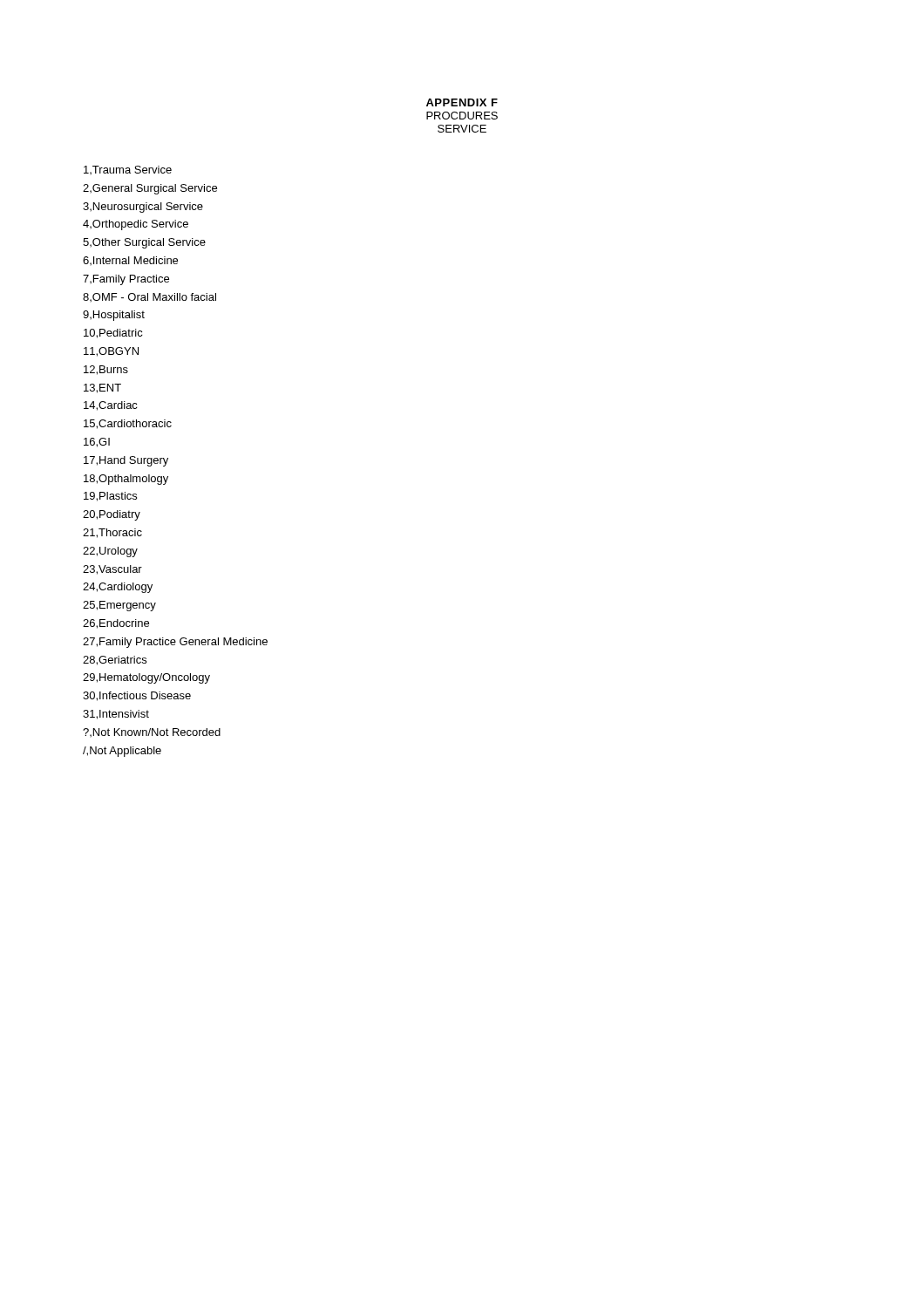Click where it says "30,Infectious Disease"

coord(137,695)
